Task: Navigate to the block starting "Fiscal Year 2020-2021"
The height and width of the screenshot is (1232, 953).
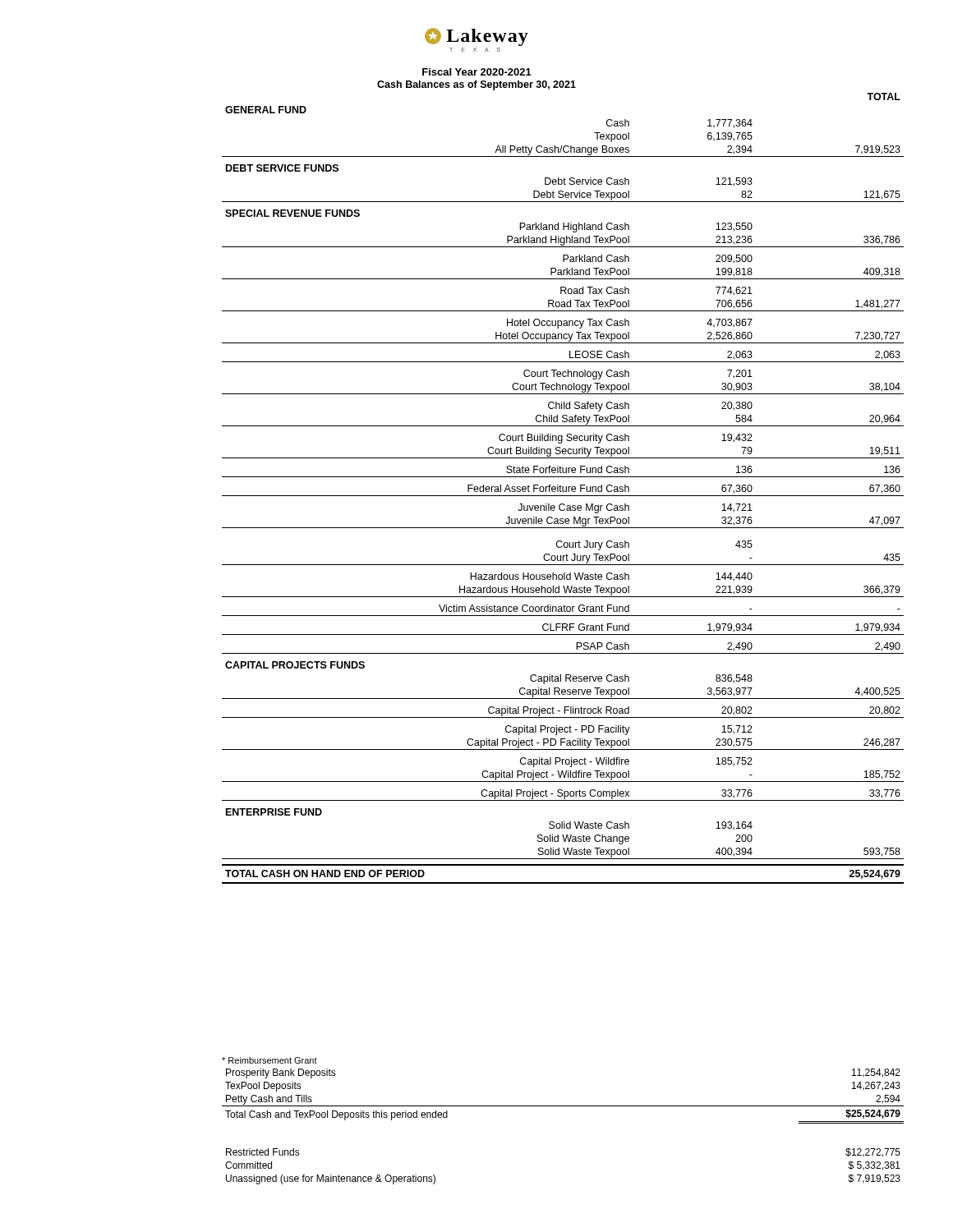Action: click(x=476, y=72)
